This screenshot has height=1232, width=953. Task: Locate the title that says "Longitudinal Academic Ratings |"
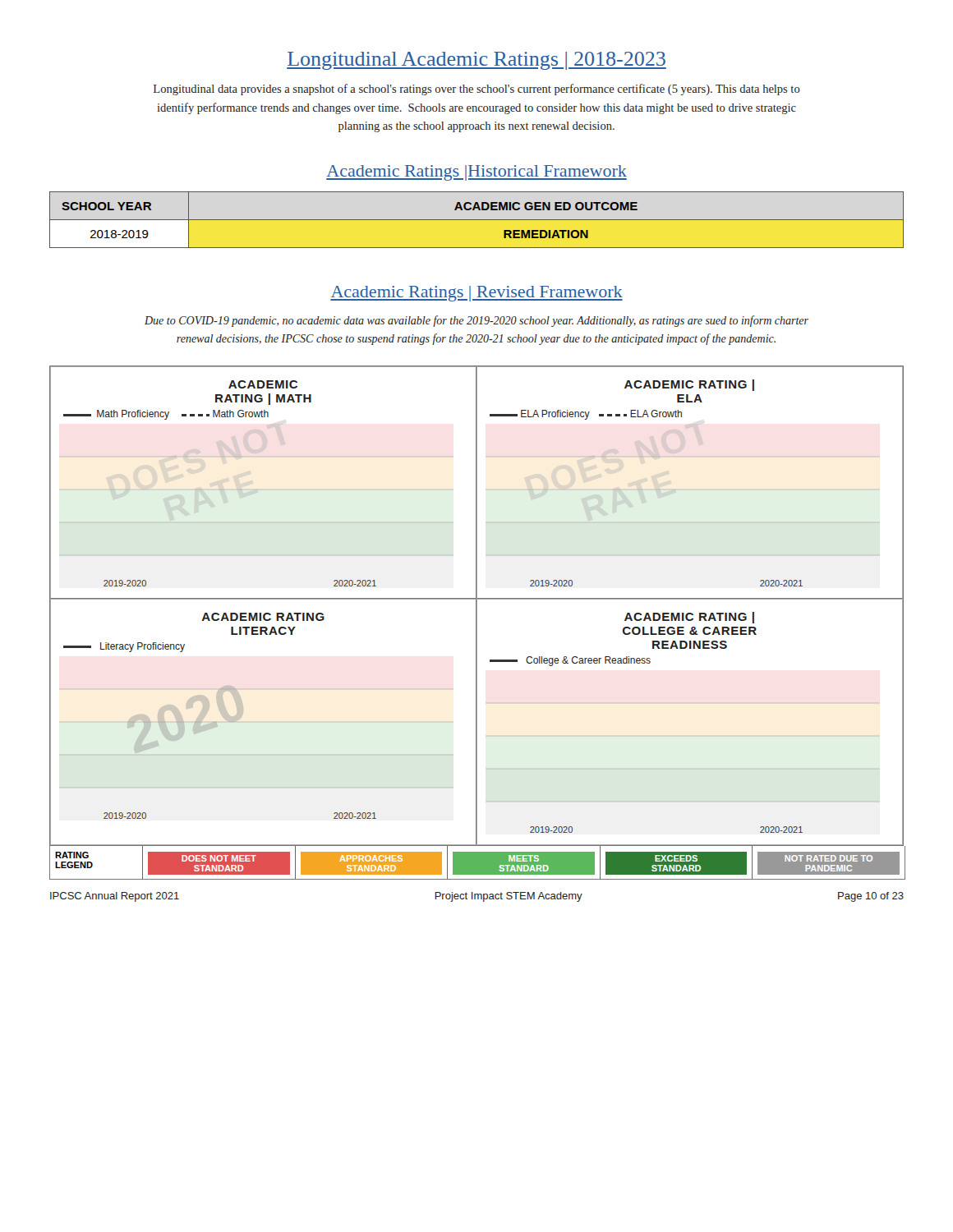click(x=476, y=60)
